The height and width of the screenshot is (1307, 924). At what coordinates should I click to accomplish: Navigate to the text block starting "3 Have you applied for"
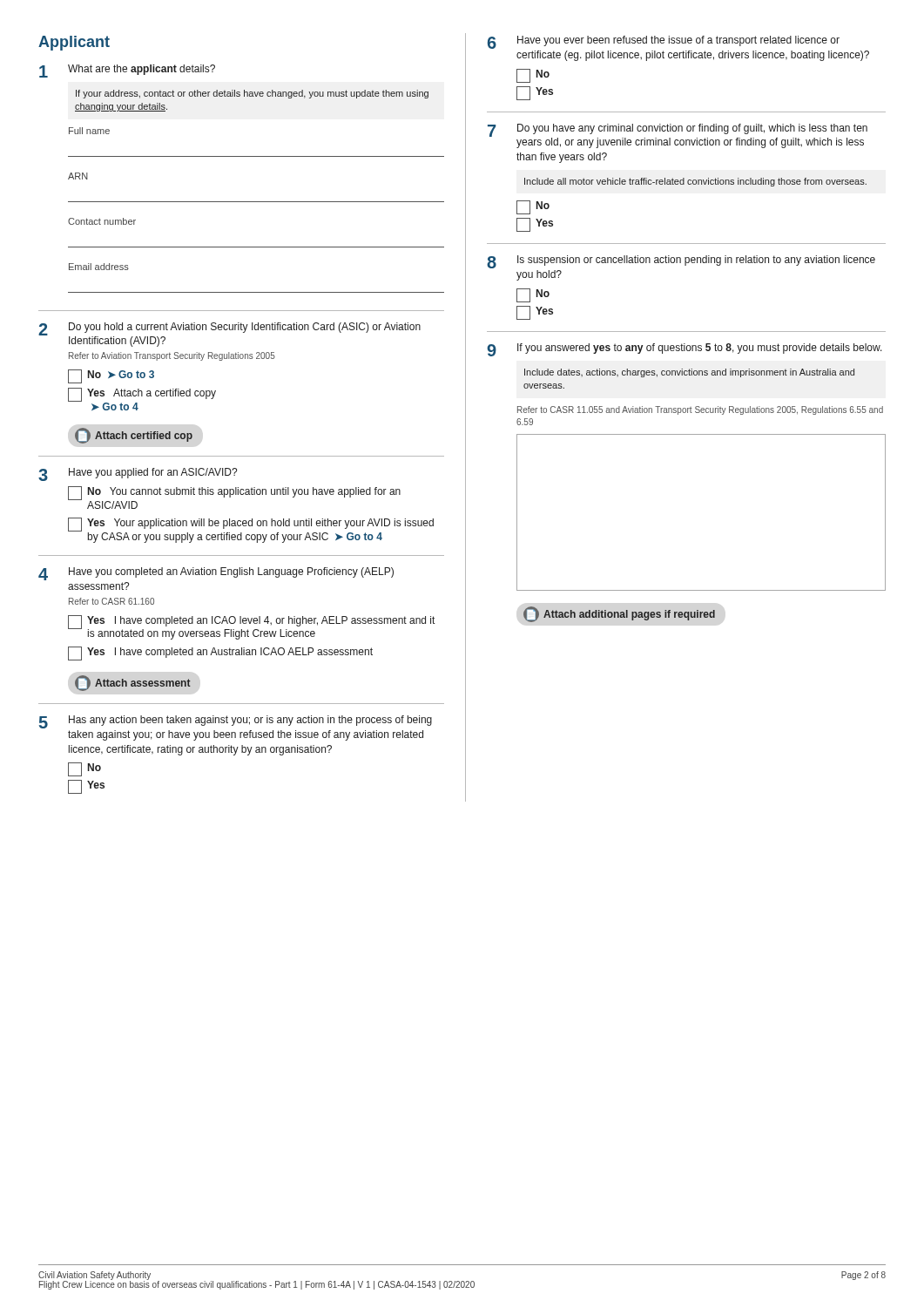[x=241, y=506]
